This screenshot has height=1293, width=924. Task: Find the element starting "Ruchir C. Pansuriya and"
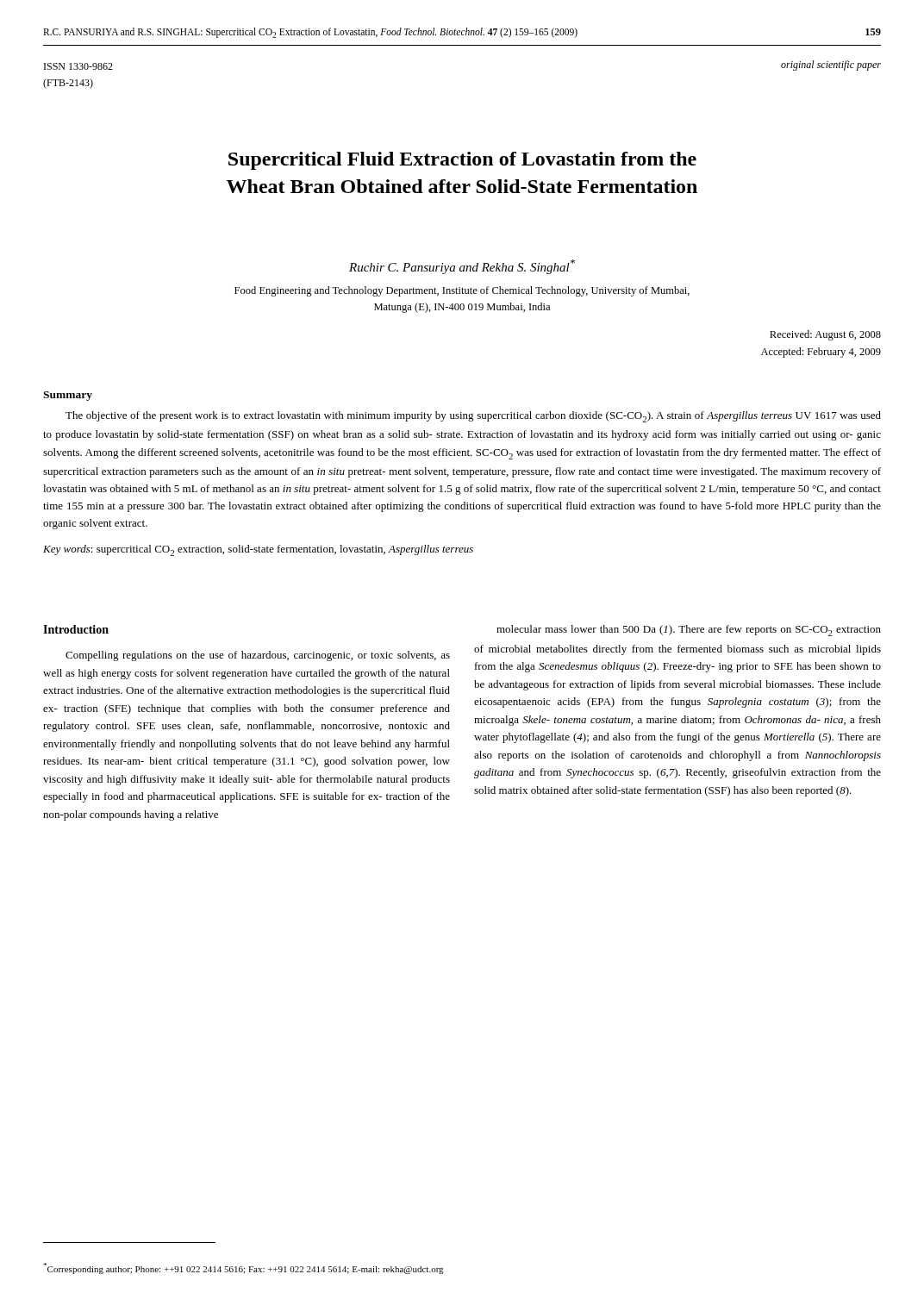coord(462,266)
